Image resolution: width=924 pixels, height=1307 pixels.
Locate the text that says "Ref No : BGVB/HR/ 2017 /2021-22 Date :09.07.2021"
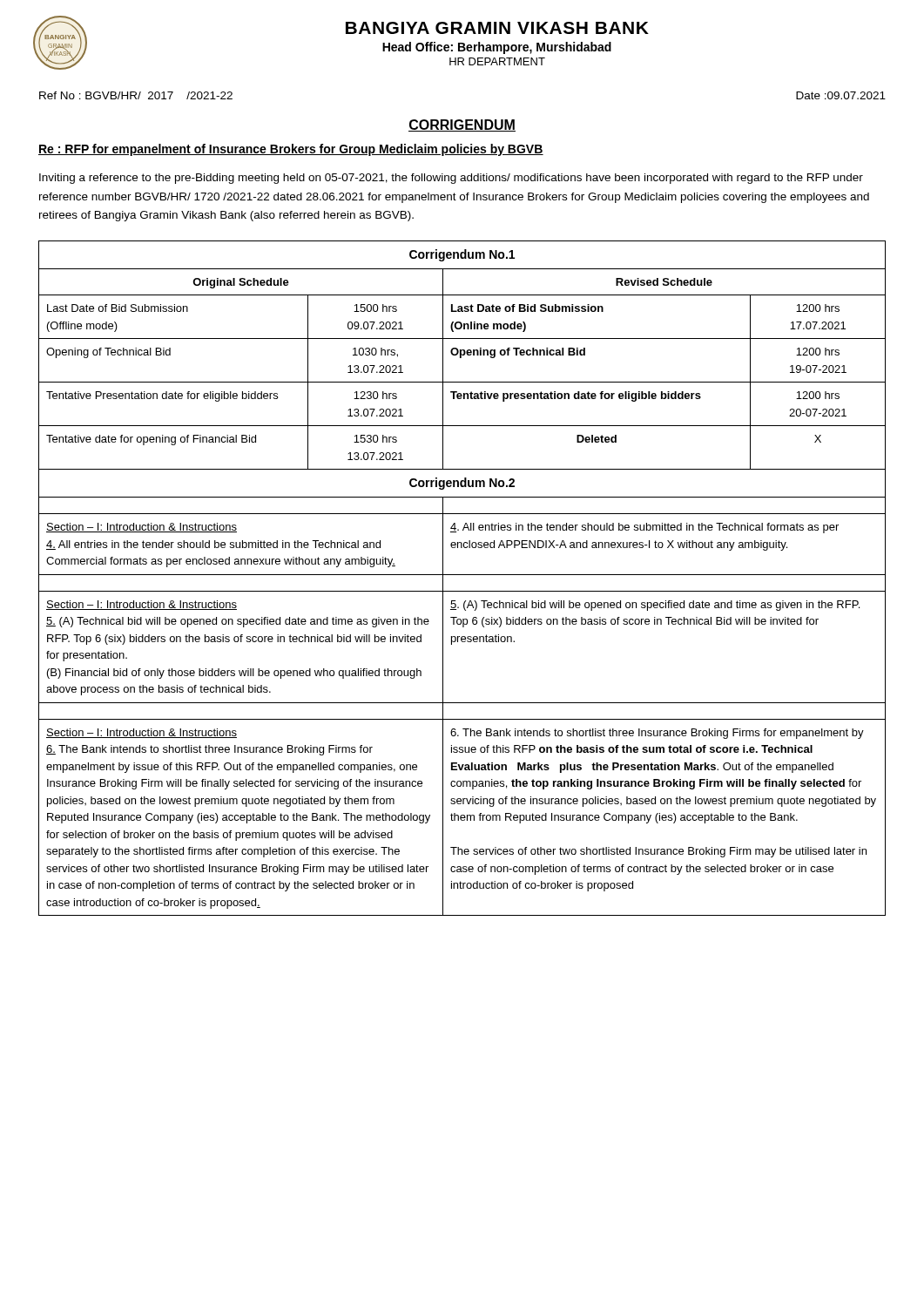pos(107,95)
